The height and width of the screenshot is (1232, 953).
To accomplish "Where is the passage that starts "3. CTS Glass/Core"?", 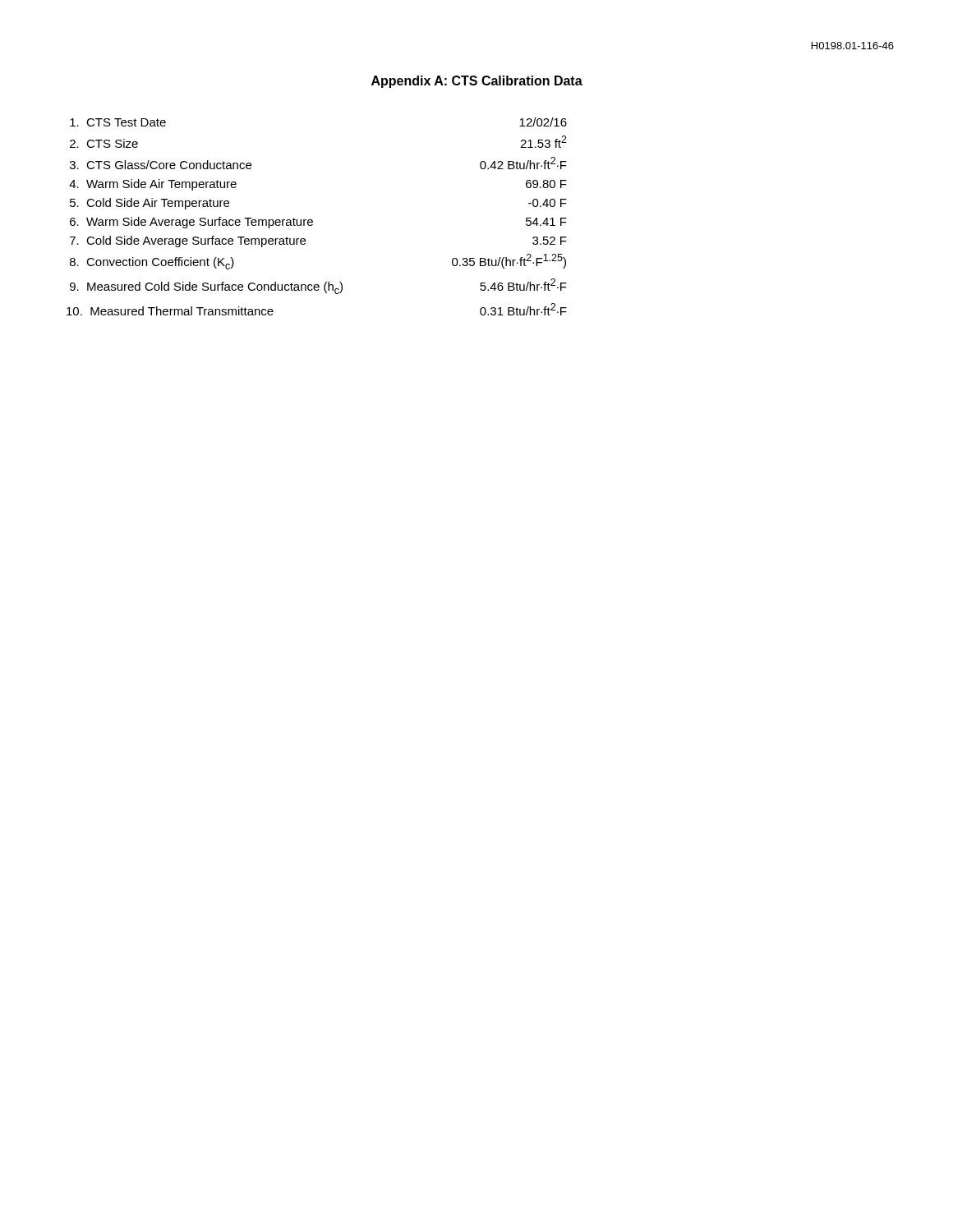I will point(161,163).
